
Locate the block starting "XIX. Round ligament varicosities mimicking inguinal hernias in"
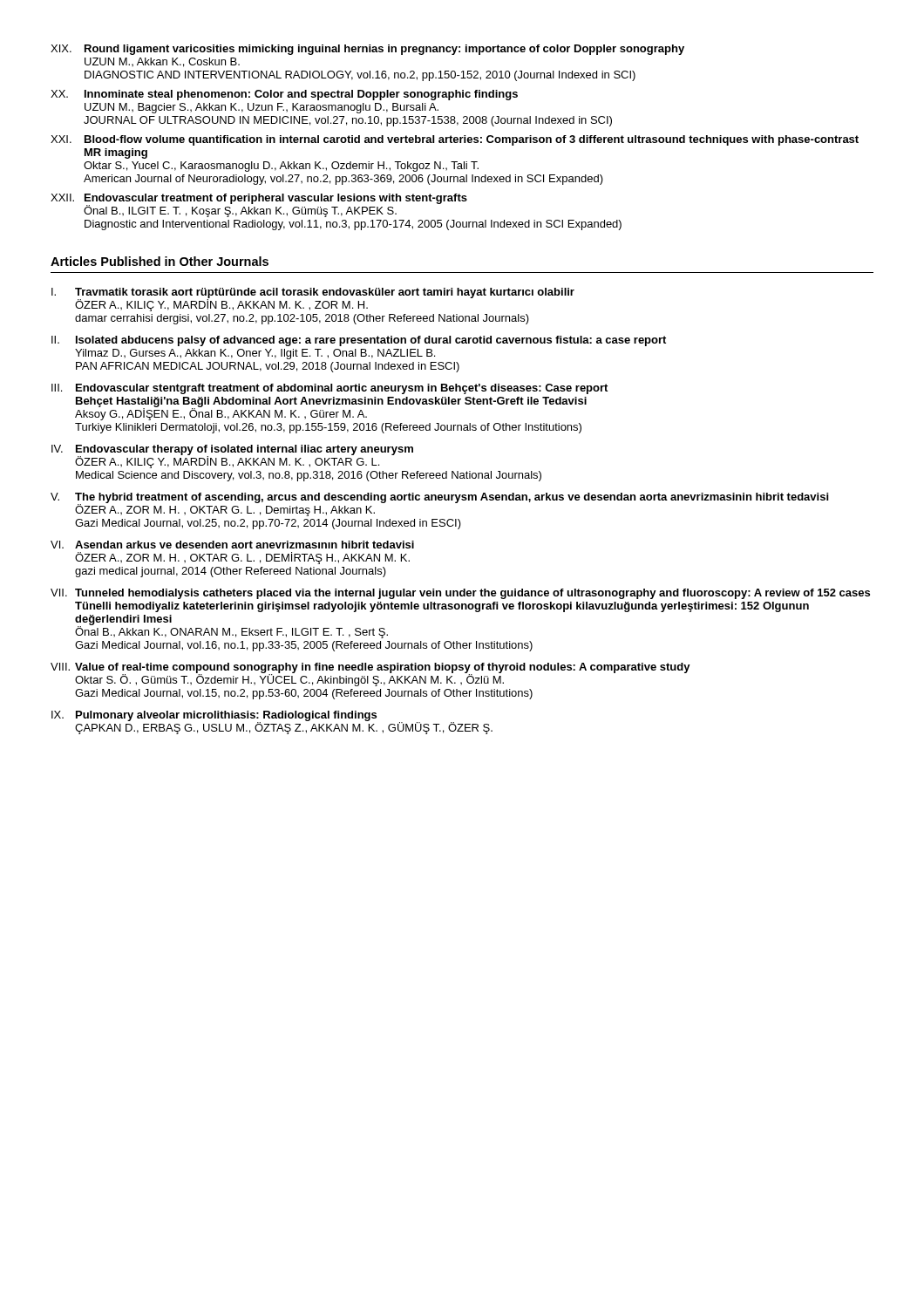pos(462,61)
